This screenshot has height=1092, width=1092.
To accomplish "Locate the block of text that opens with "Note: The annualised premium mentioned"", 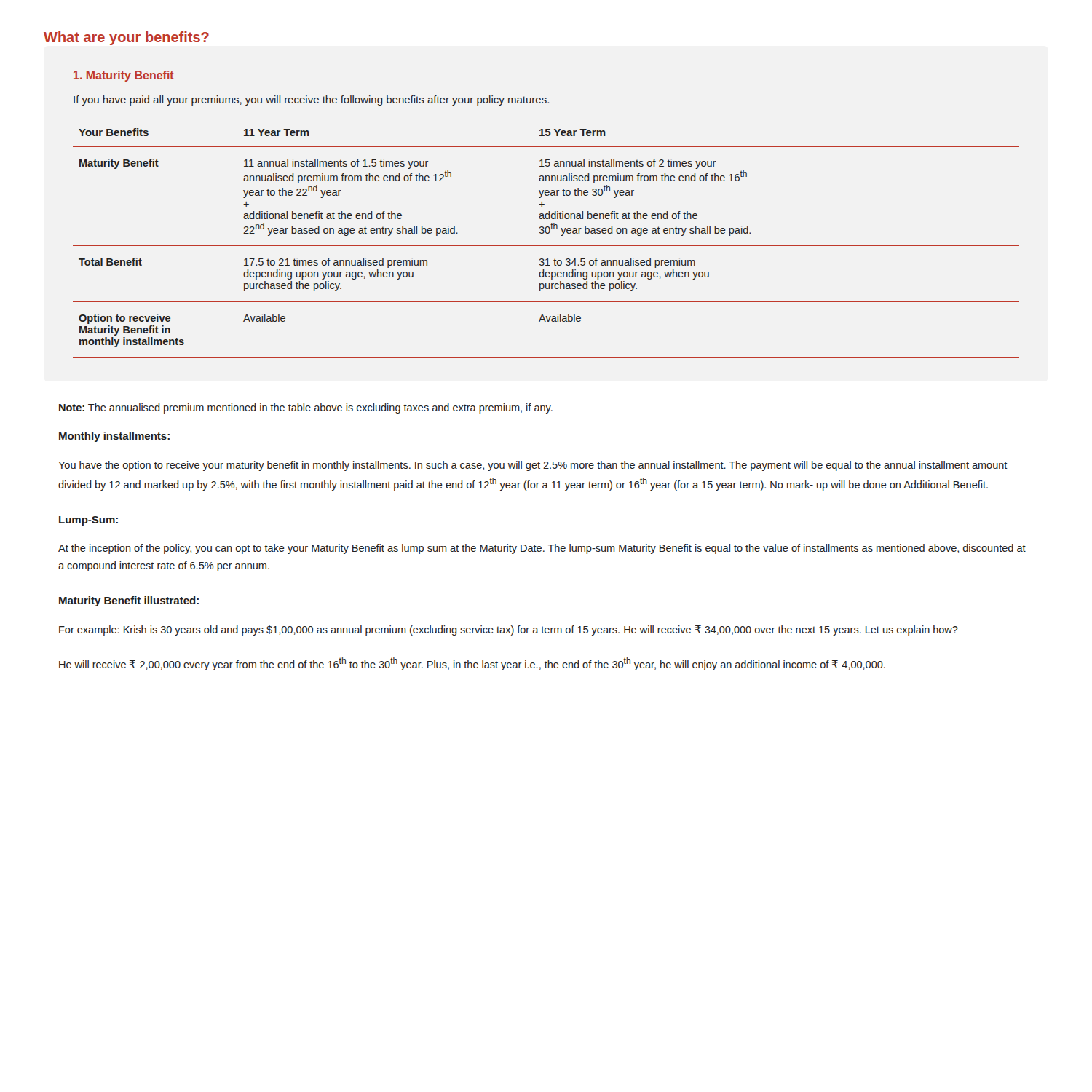I will (x=546, y=408).
